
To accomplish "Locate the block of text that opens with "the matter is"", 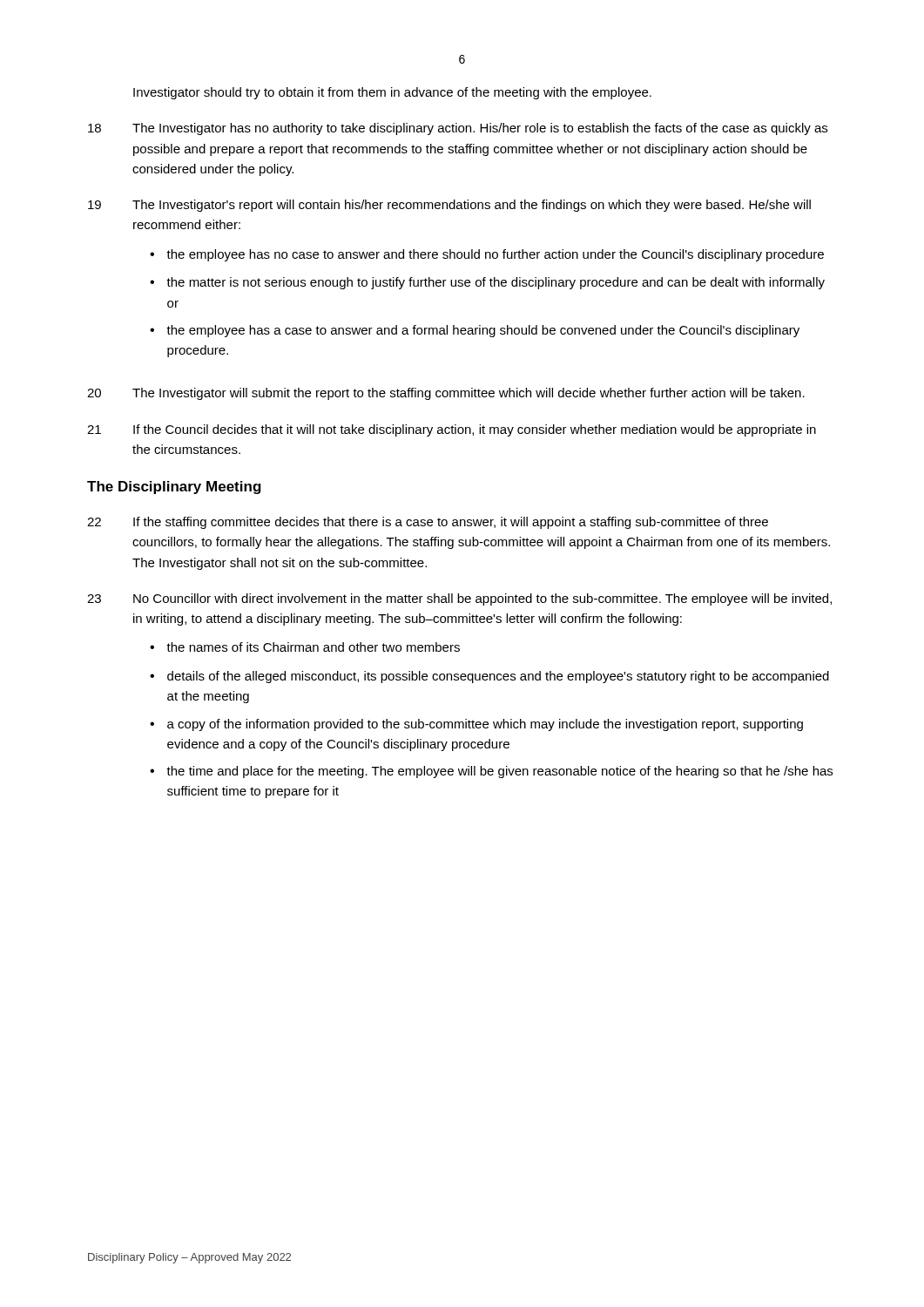I will pos(496,292).
